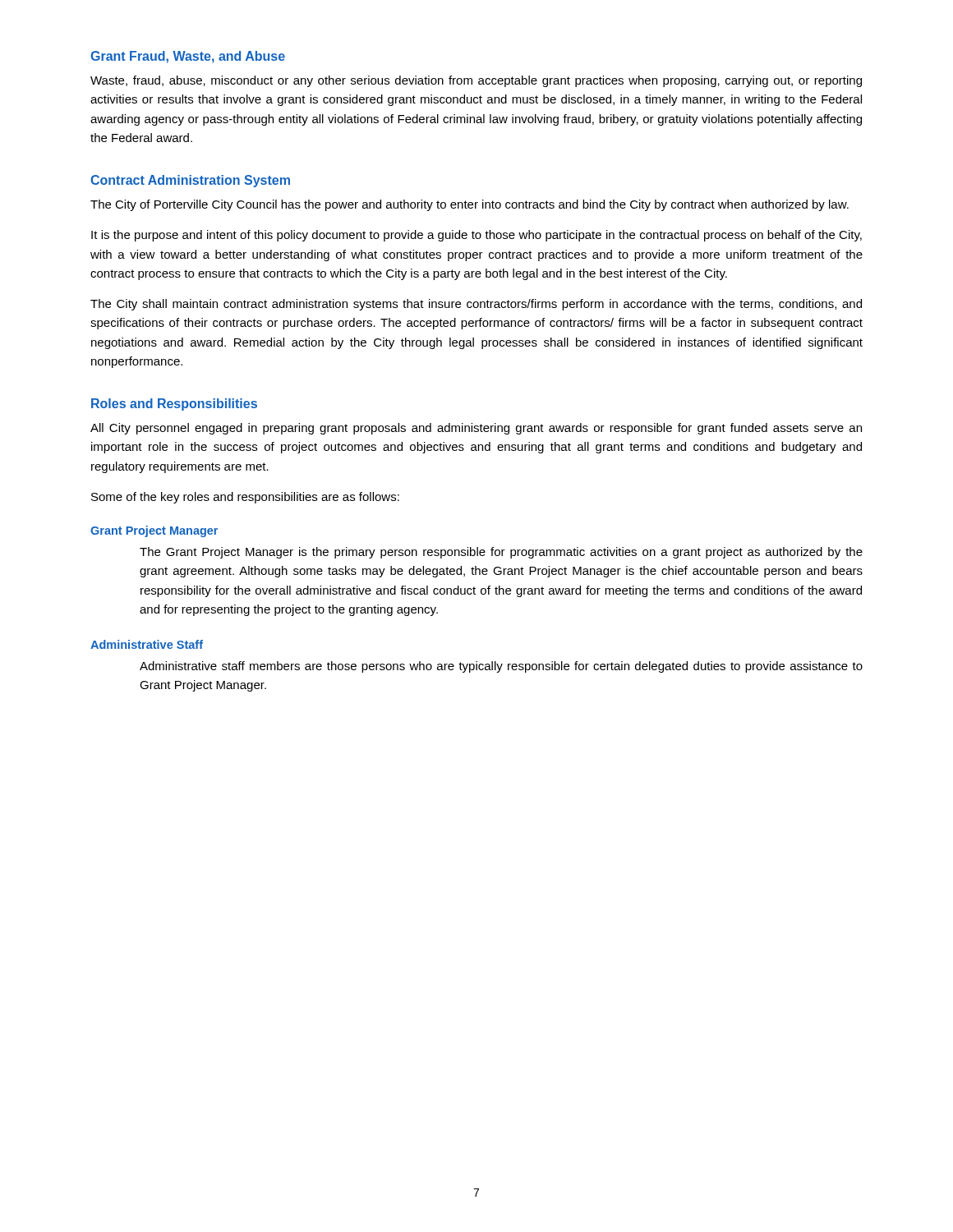953x1232 pixels.
Task: Click where it says "Grant Project Manager"
Action: [154, 531]
